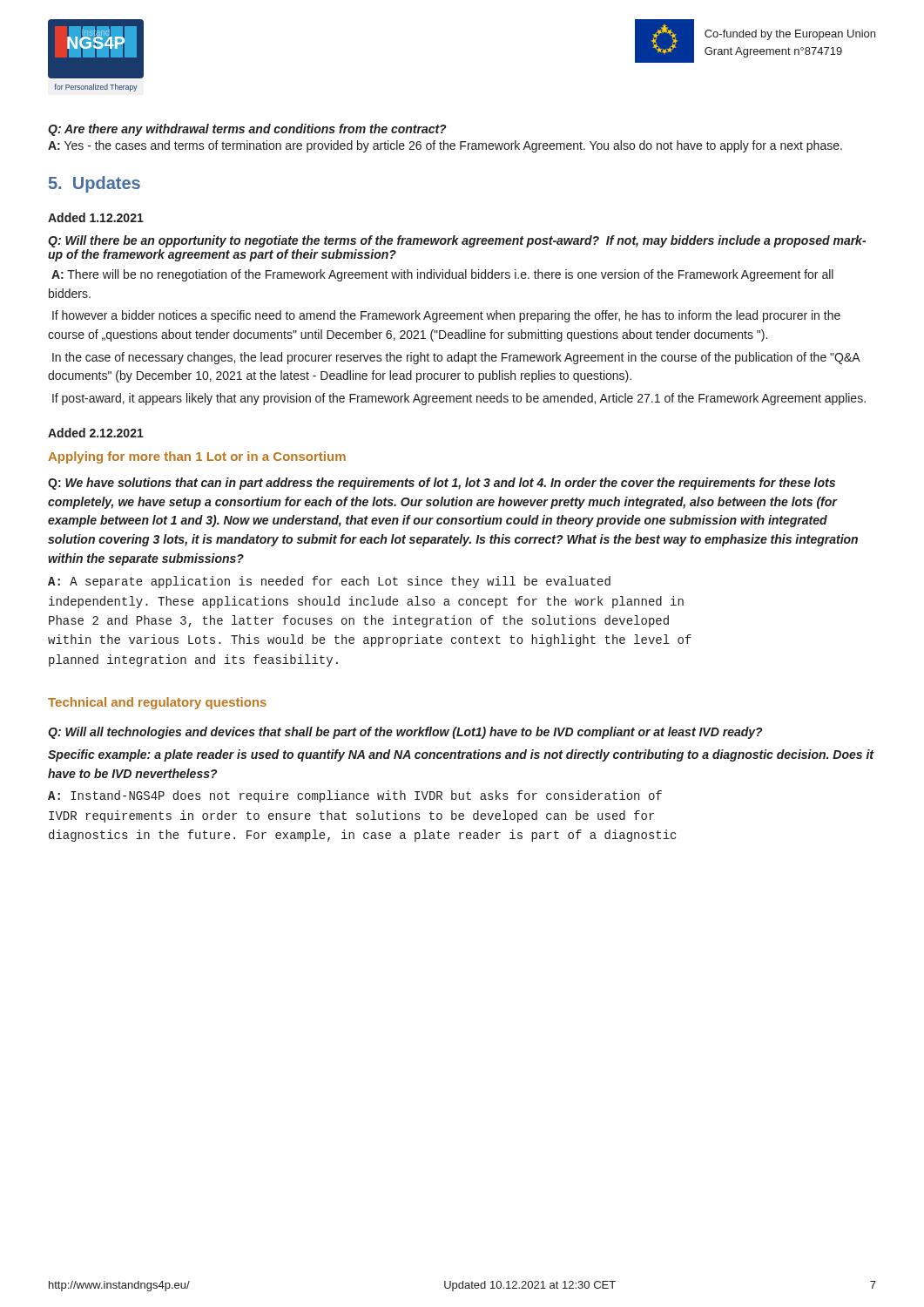924x1307 pixels.
Task: Click on the block starting "Q: Will all"
Action: tap(462, 785)
